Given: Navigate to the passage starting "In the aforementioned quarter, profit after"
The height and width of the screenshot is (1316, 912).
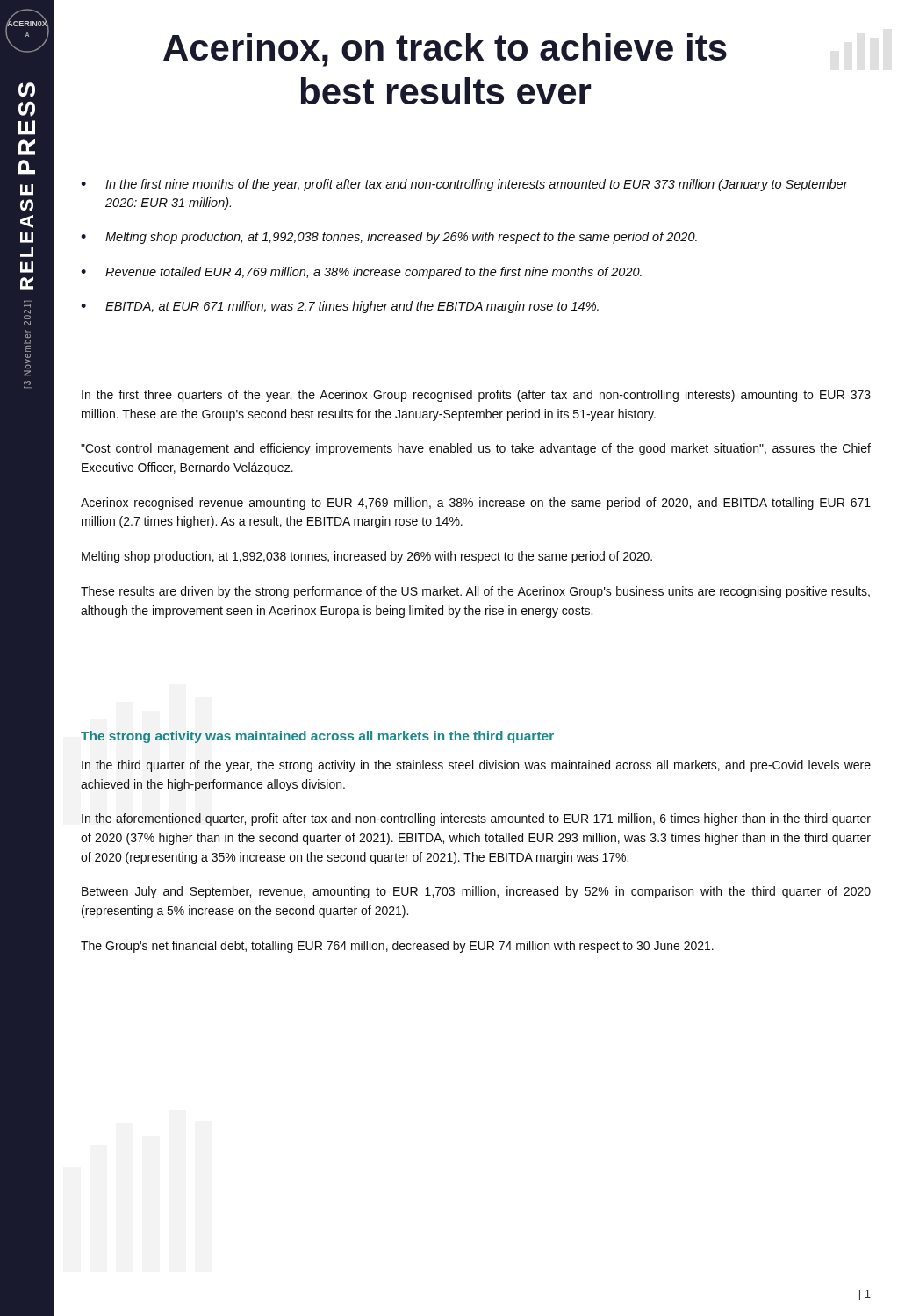Looking at the screenshot, I should [476, 838].
